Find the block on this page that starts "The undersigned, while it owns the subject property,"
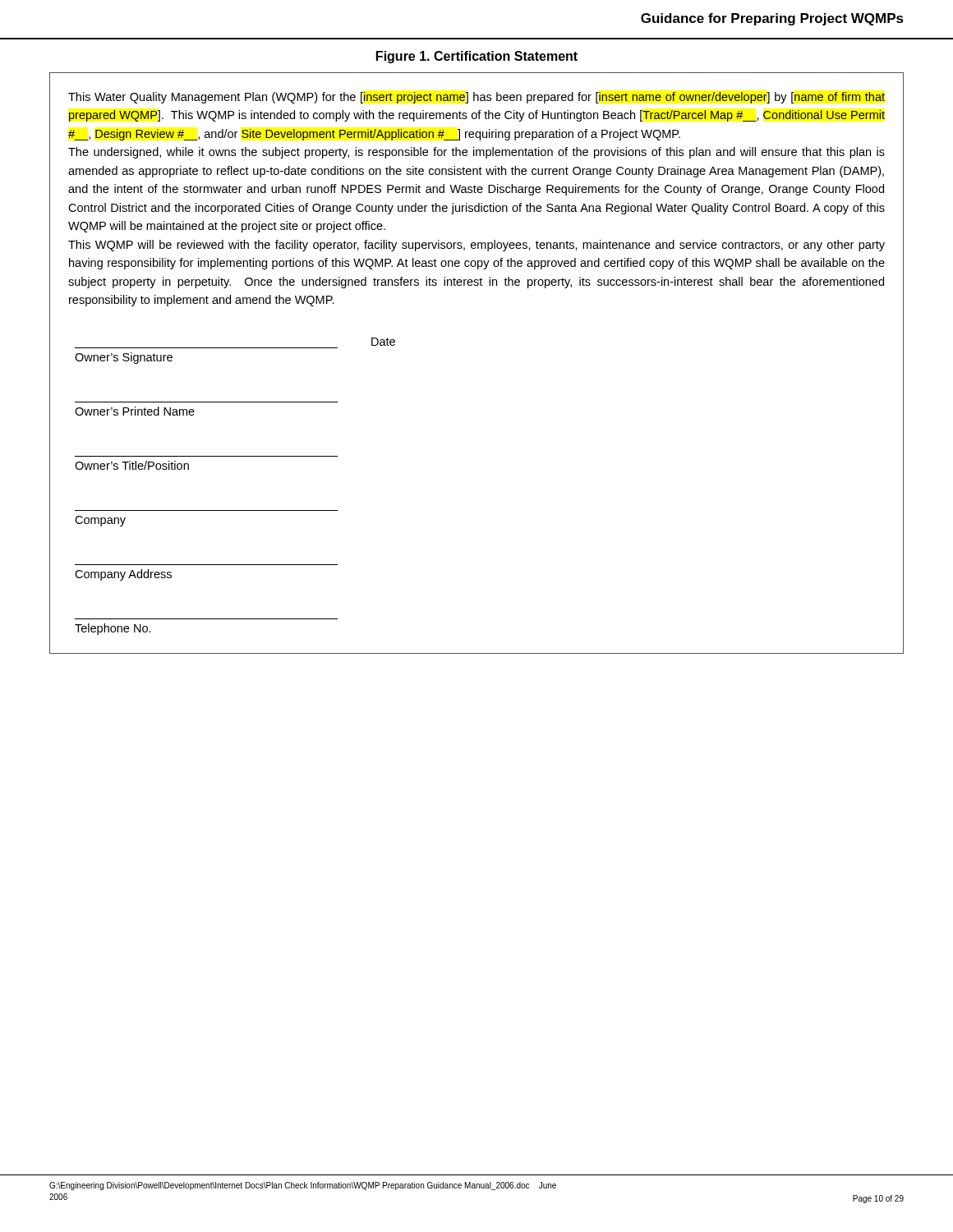 [476, 189]
